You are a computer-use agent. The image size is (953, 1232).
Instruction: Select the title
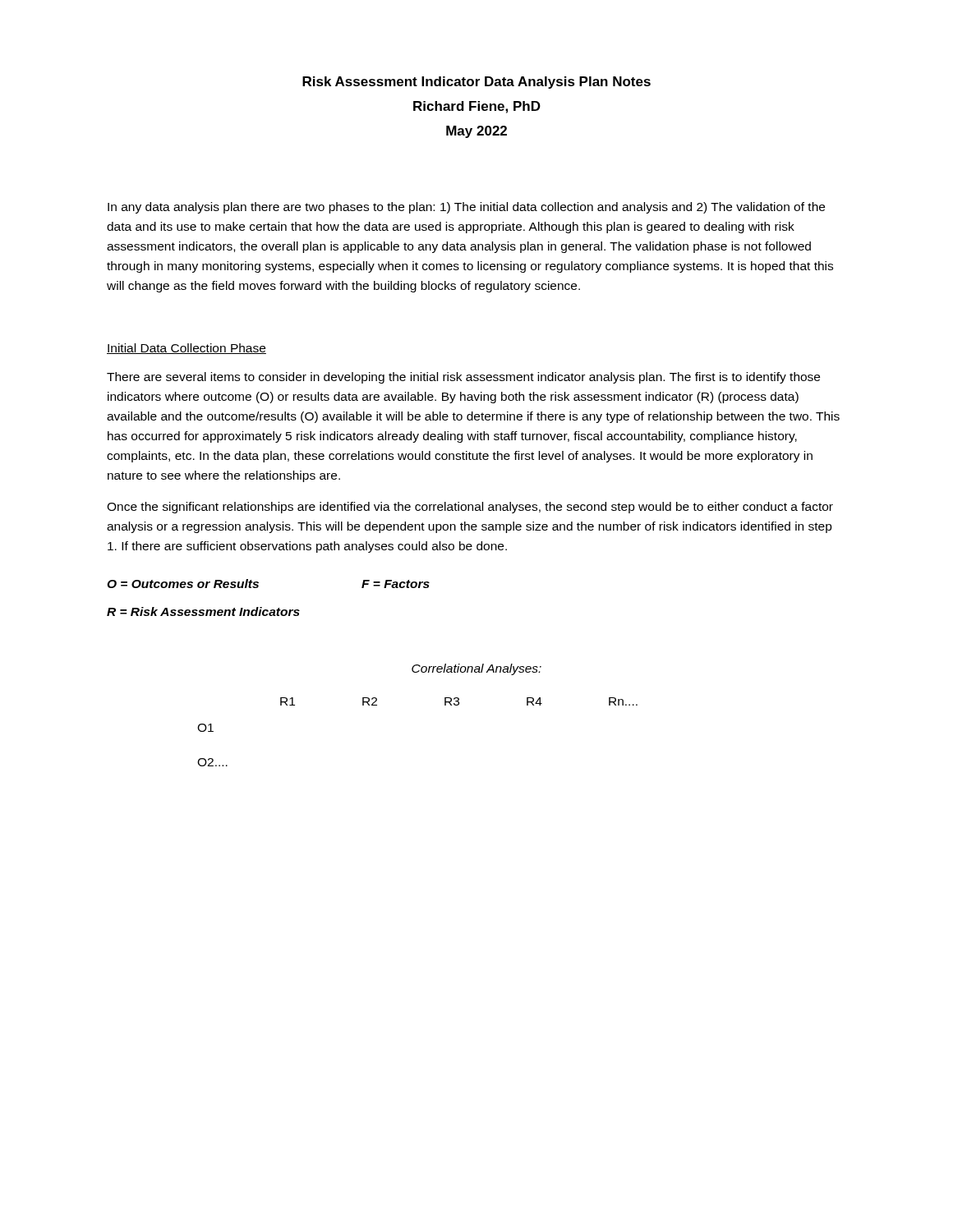[x=476, y=107]
